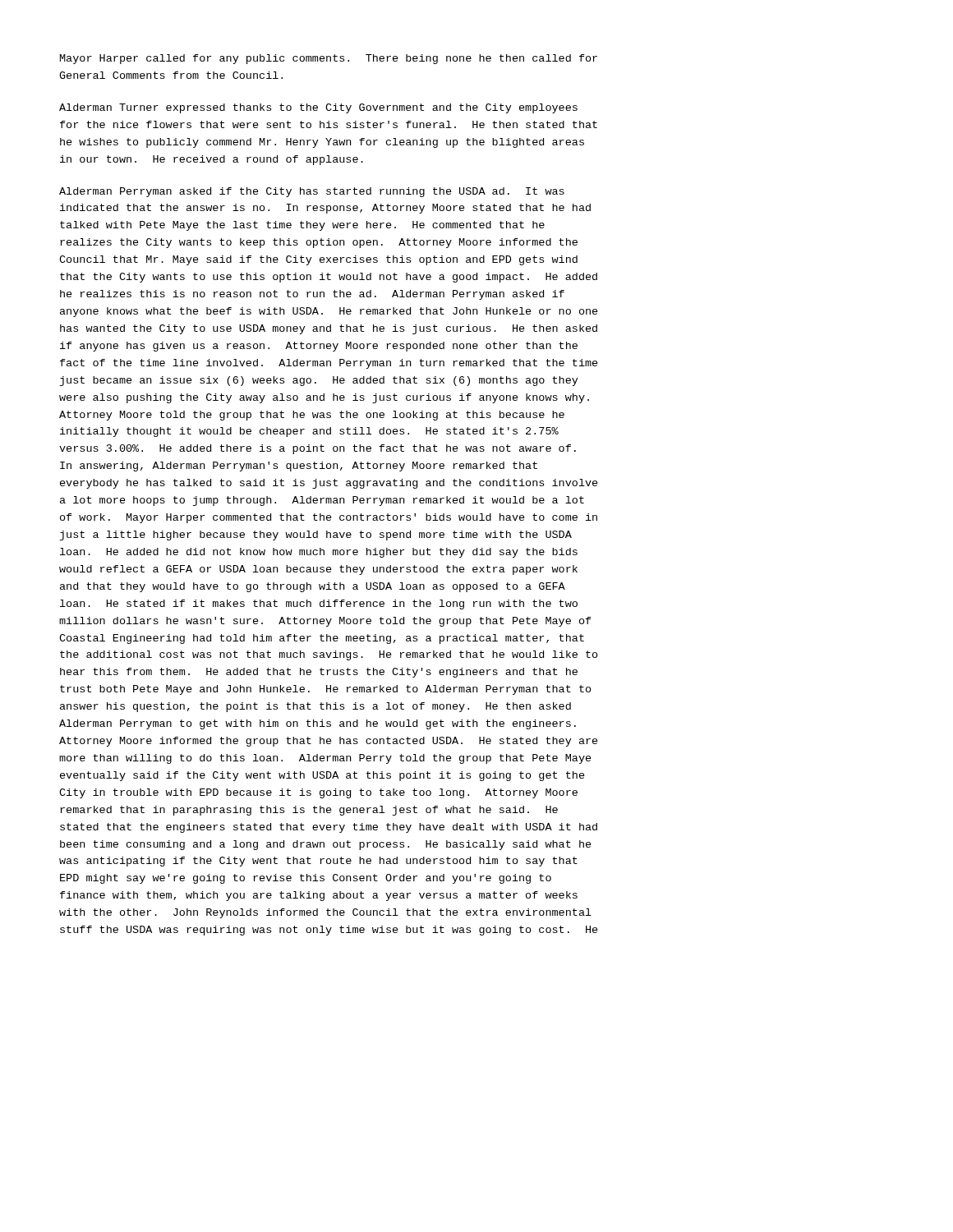Point to the element starting "Alderman Turner expressed thanks to the City"

point(329,134)
